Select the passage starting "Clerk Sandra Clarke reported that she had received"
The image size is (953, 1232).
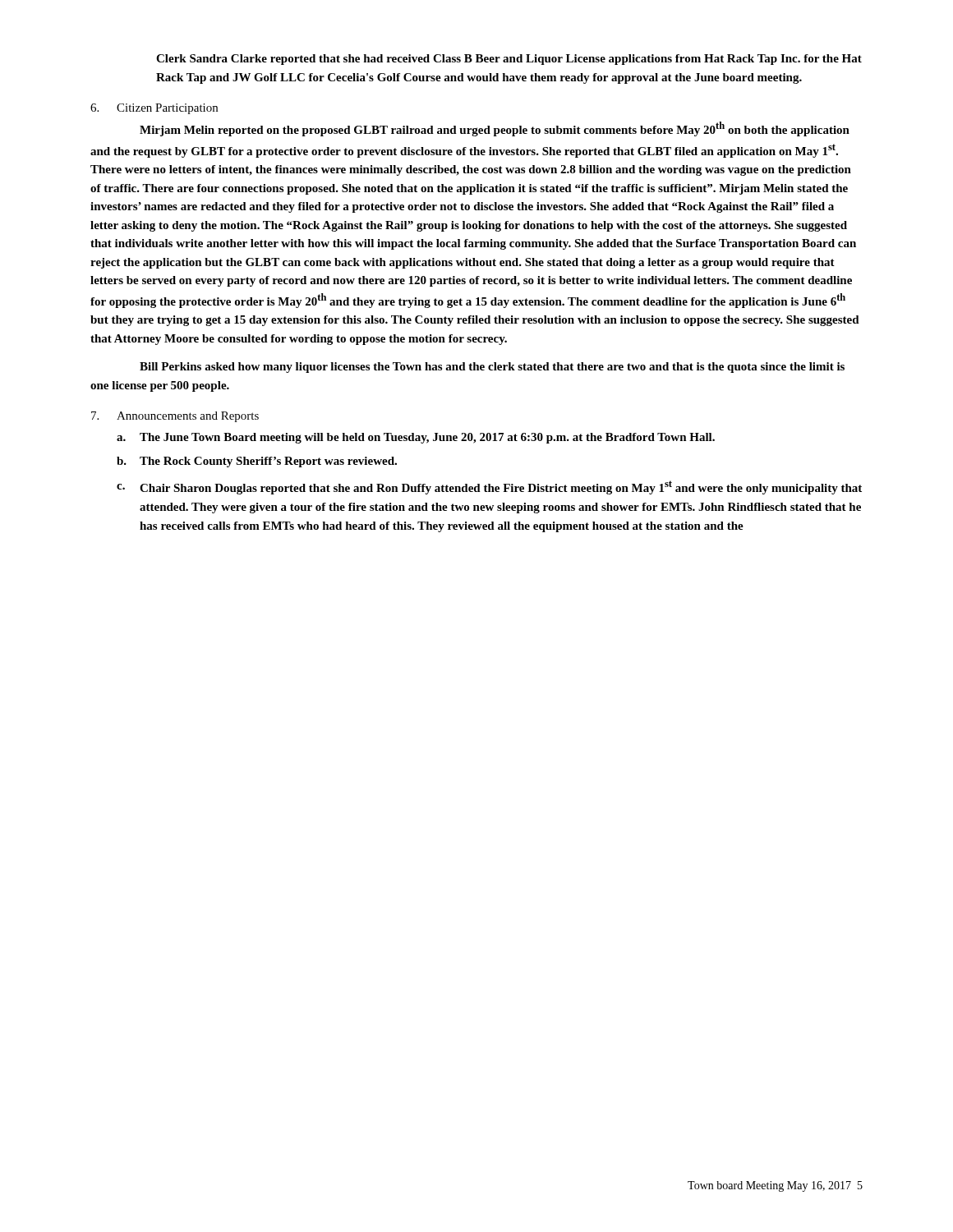click(x=509, y=68)
